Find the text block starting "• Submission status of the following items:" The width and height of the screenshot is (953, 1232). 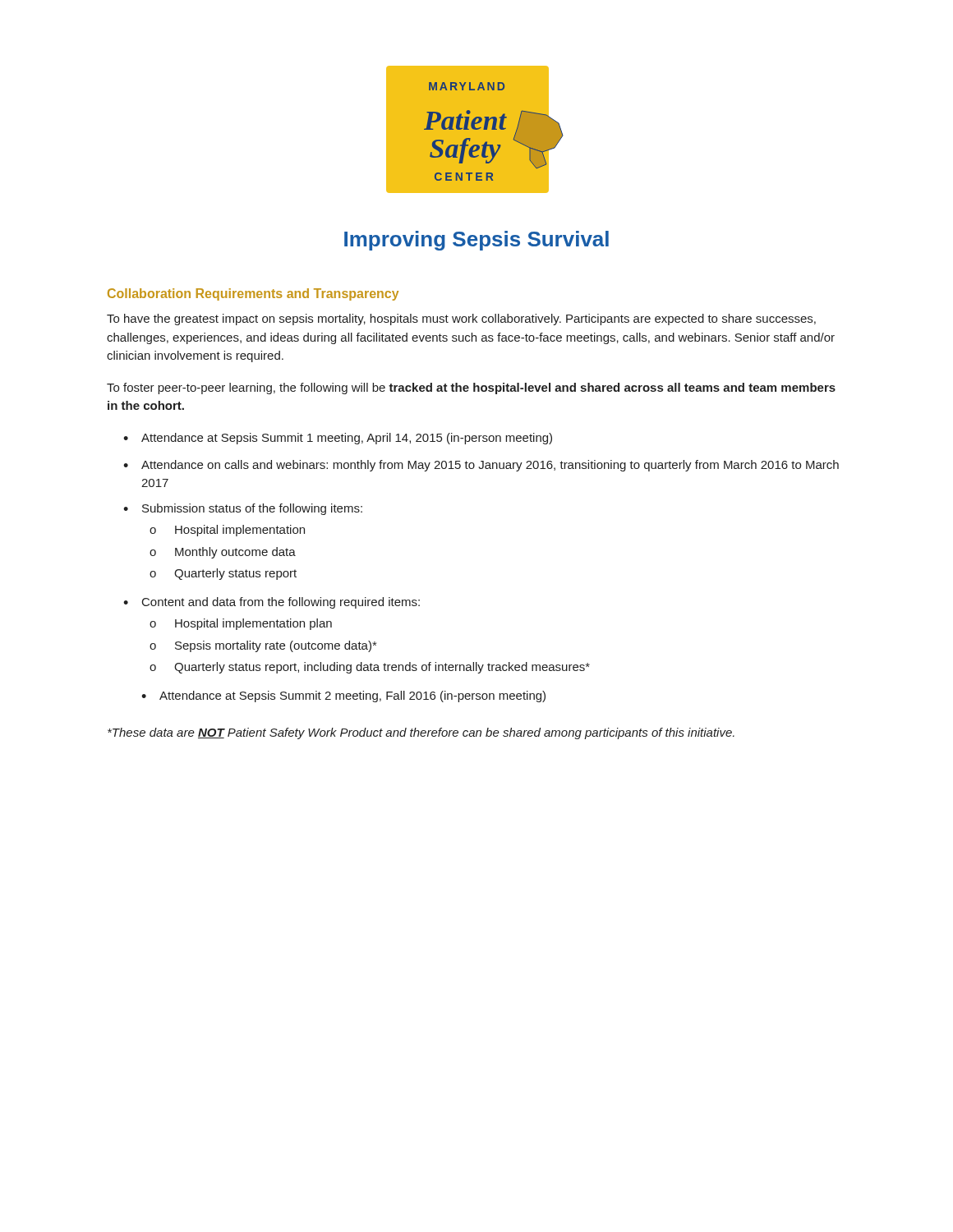[243, 509]
